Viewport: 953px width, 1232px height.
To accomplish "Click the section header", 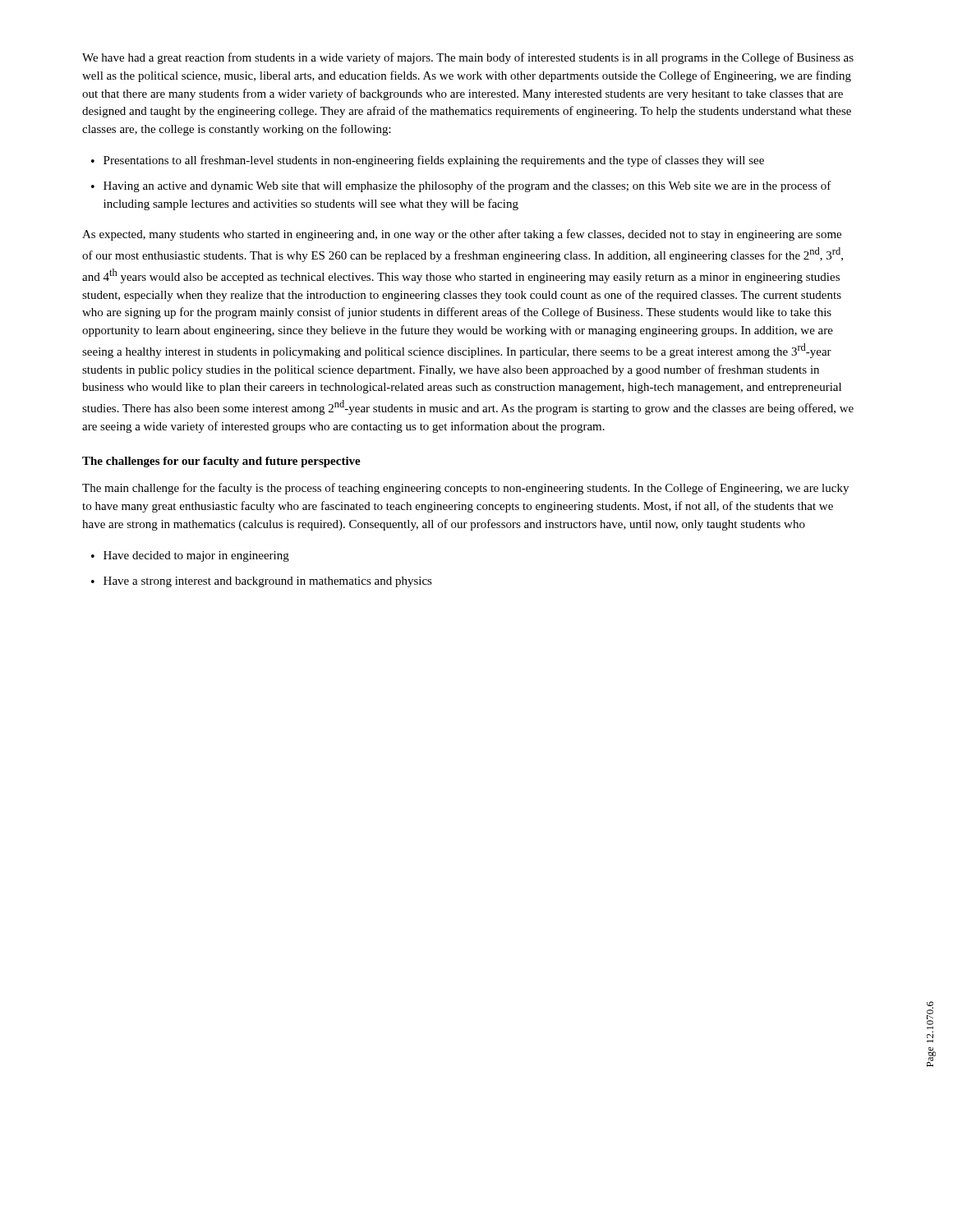I will [x=221, y=461].
